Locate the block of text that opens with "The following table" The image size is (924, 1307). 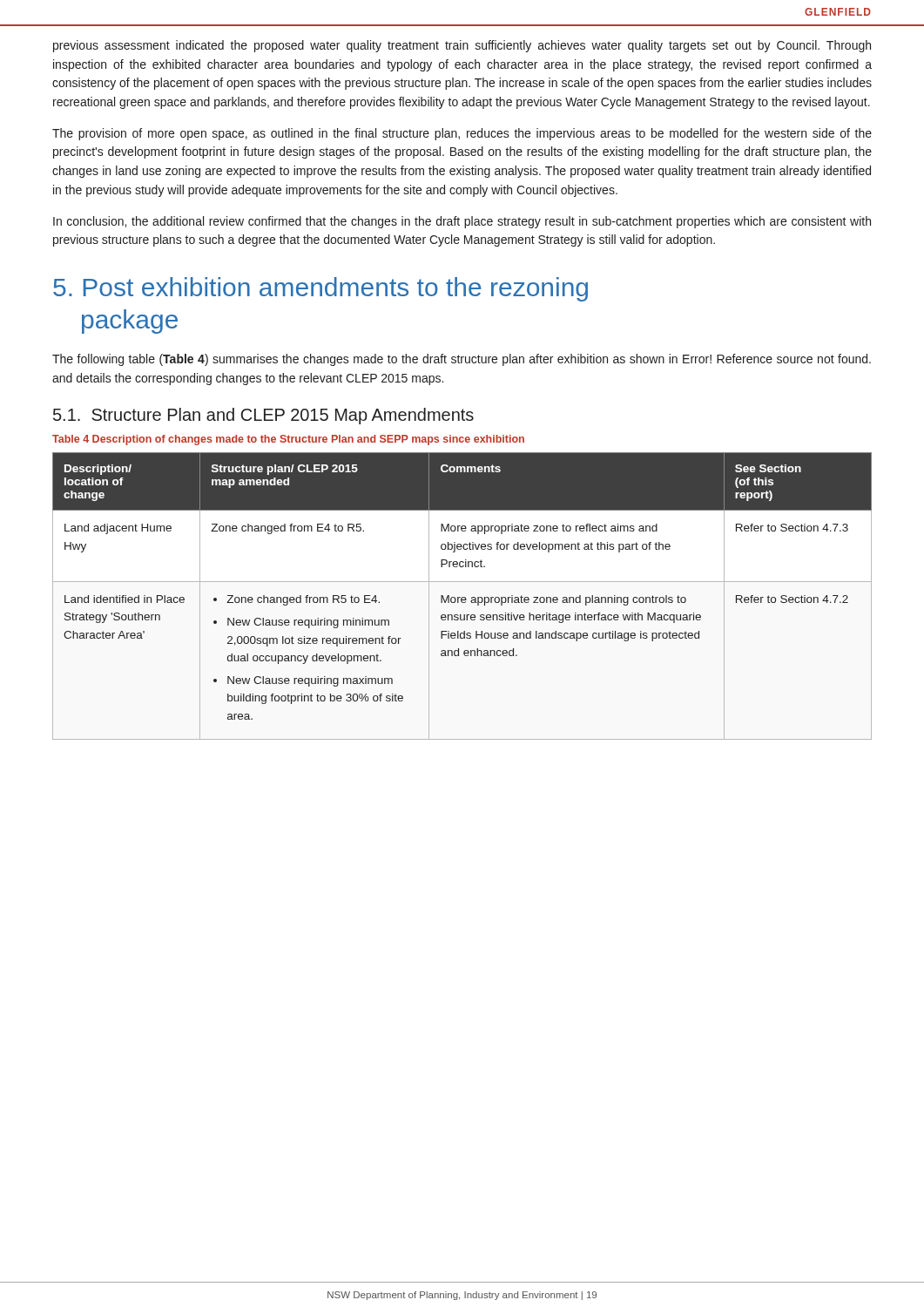coord(462,368)
